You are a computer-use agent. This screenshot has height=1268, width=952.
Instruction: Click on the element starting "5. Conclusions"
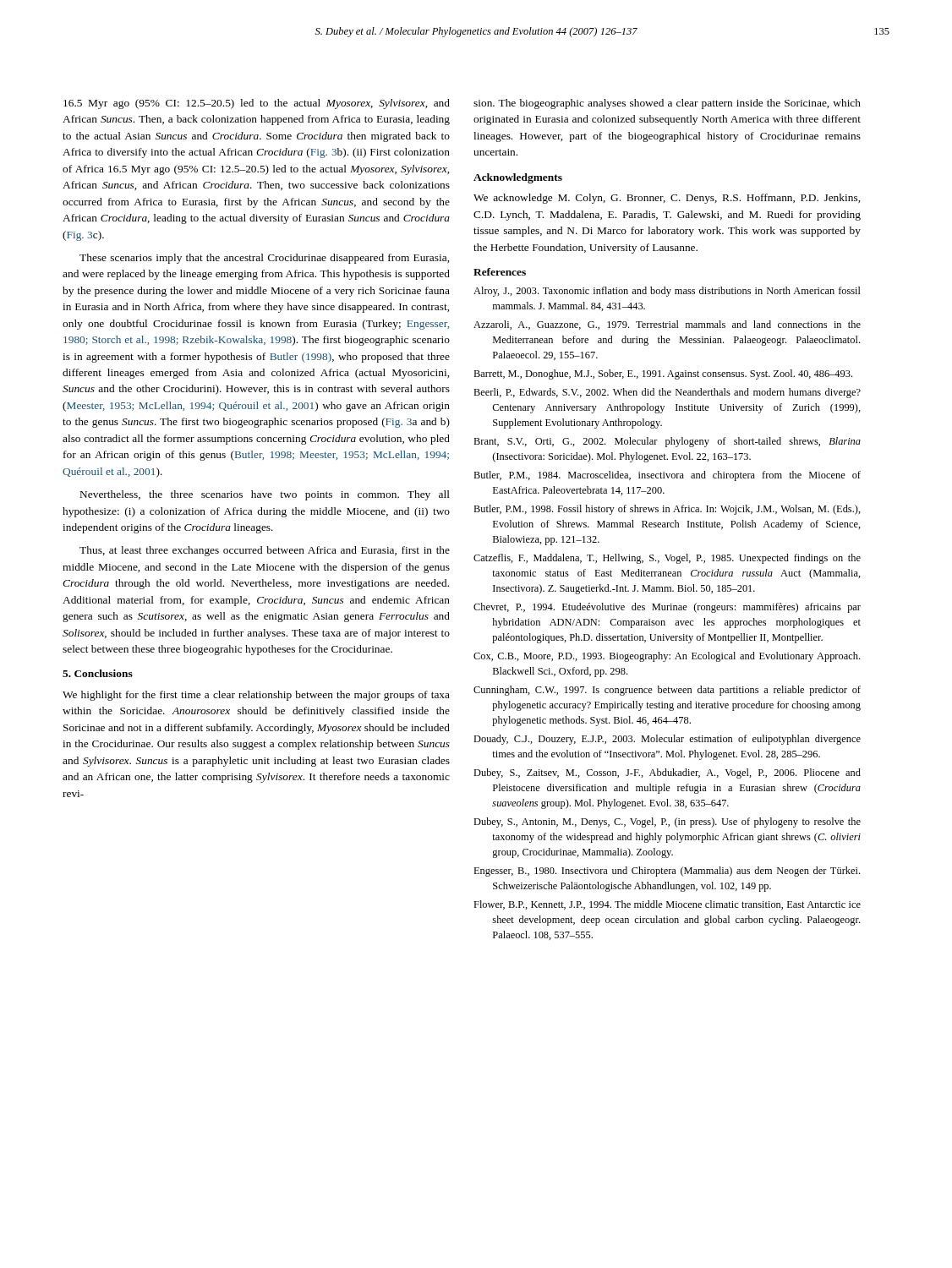coord(97,674)
